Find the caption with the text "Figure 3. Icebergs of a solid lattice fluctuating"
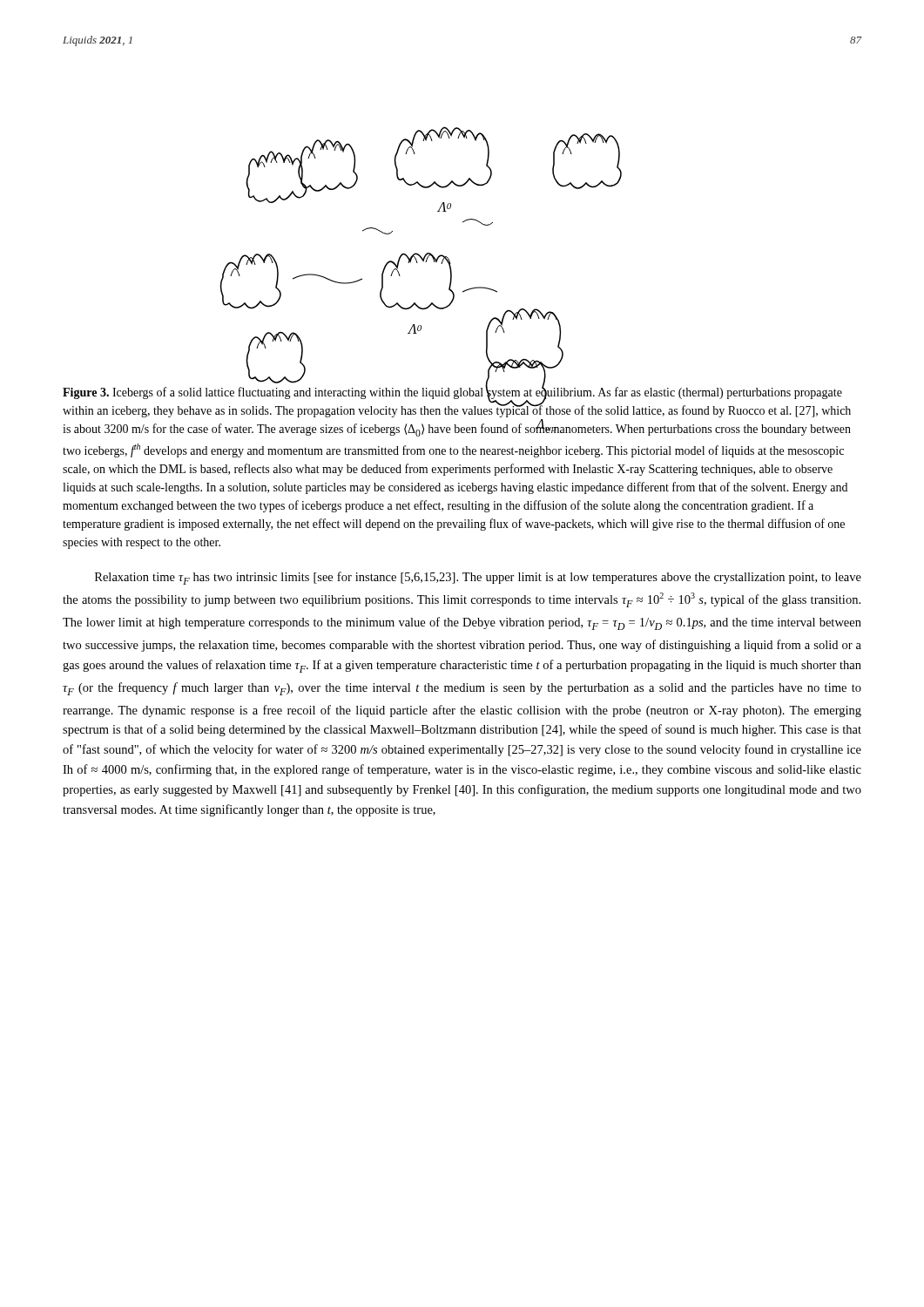924x1307 pixels. point(457,468)
